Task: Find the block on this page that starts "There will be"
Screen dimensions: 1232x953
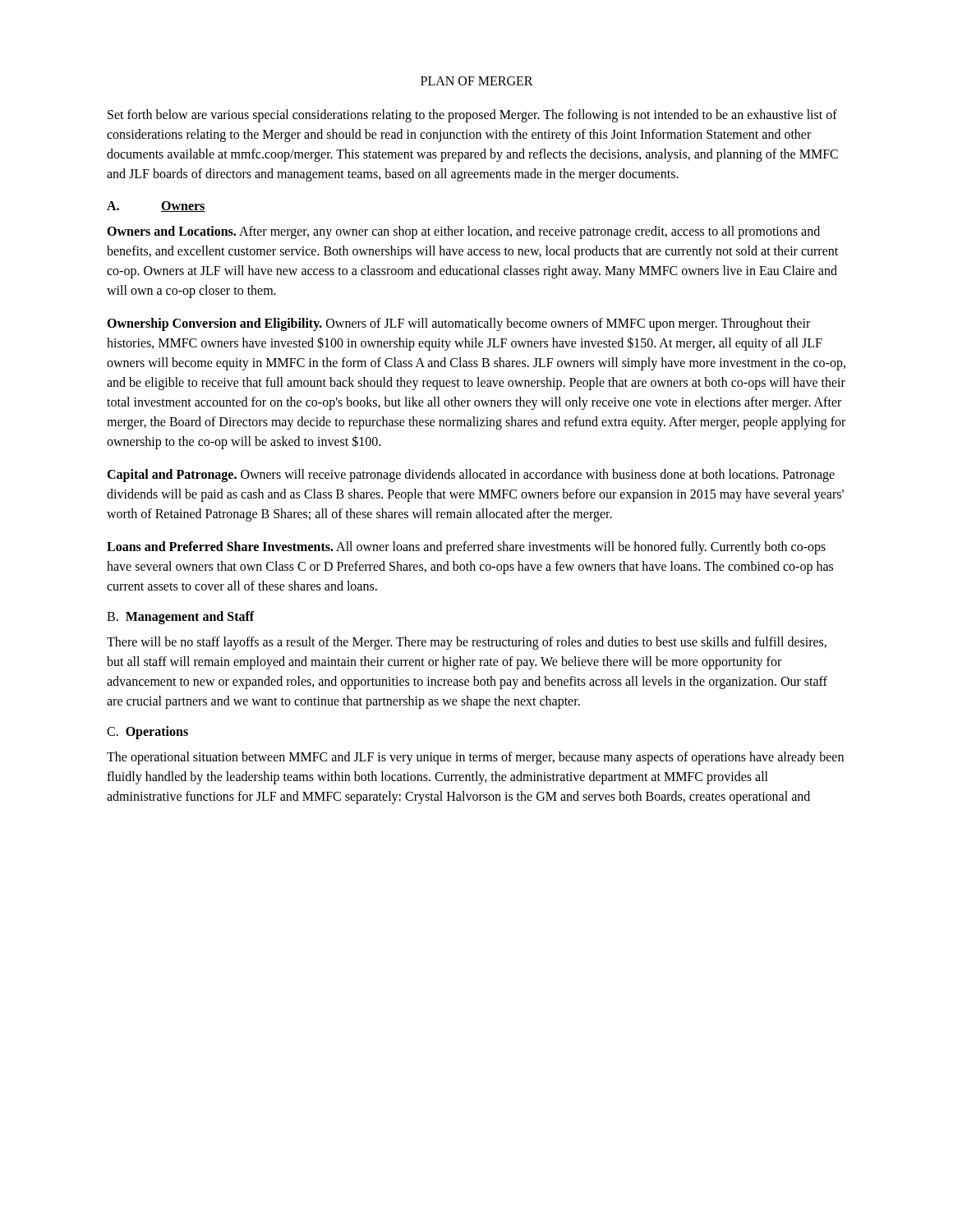Action: pyautogui.click(x=467, y=671)
